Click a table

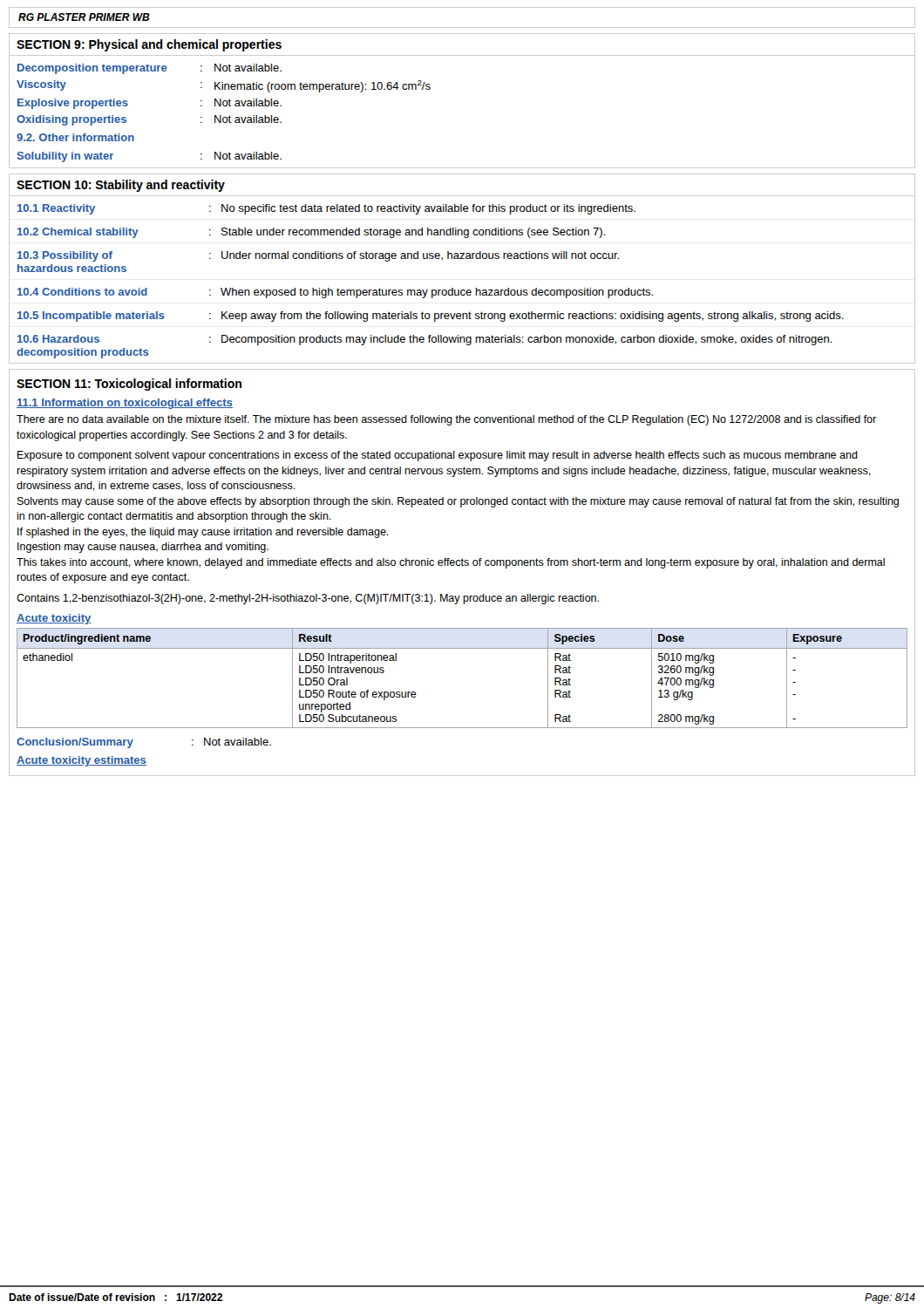click(x=462, y=678)
